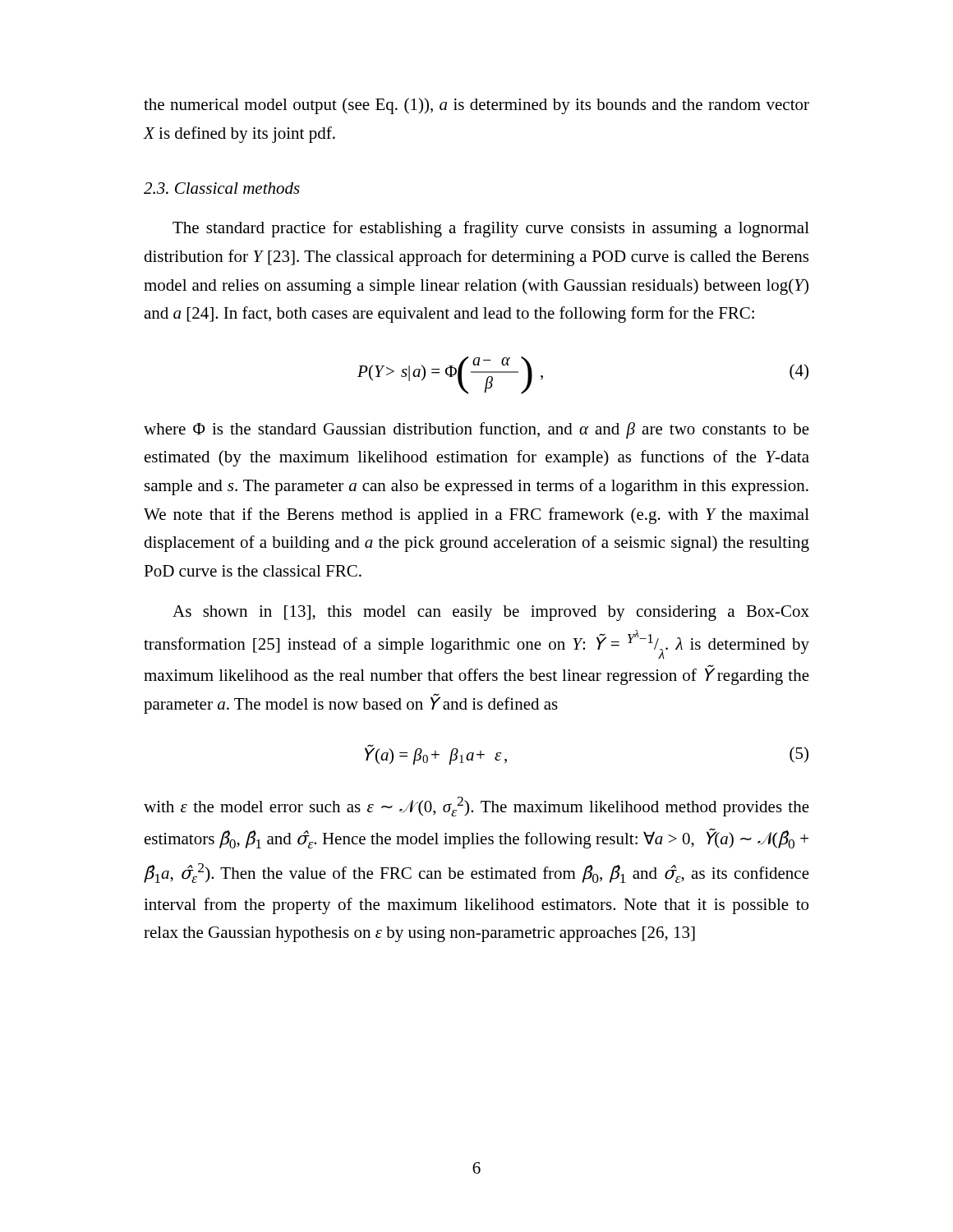Navigate to the region starting "P ( Y"

point(461,375)
